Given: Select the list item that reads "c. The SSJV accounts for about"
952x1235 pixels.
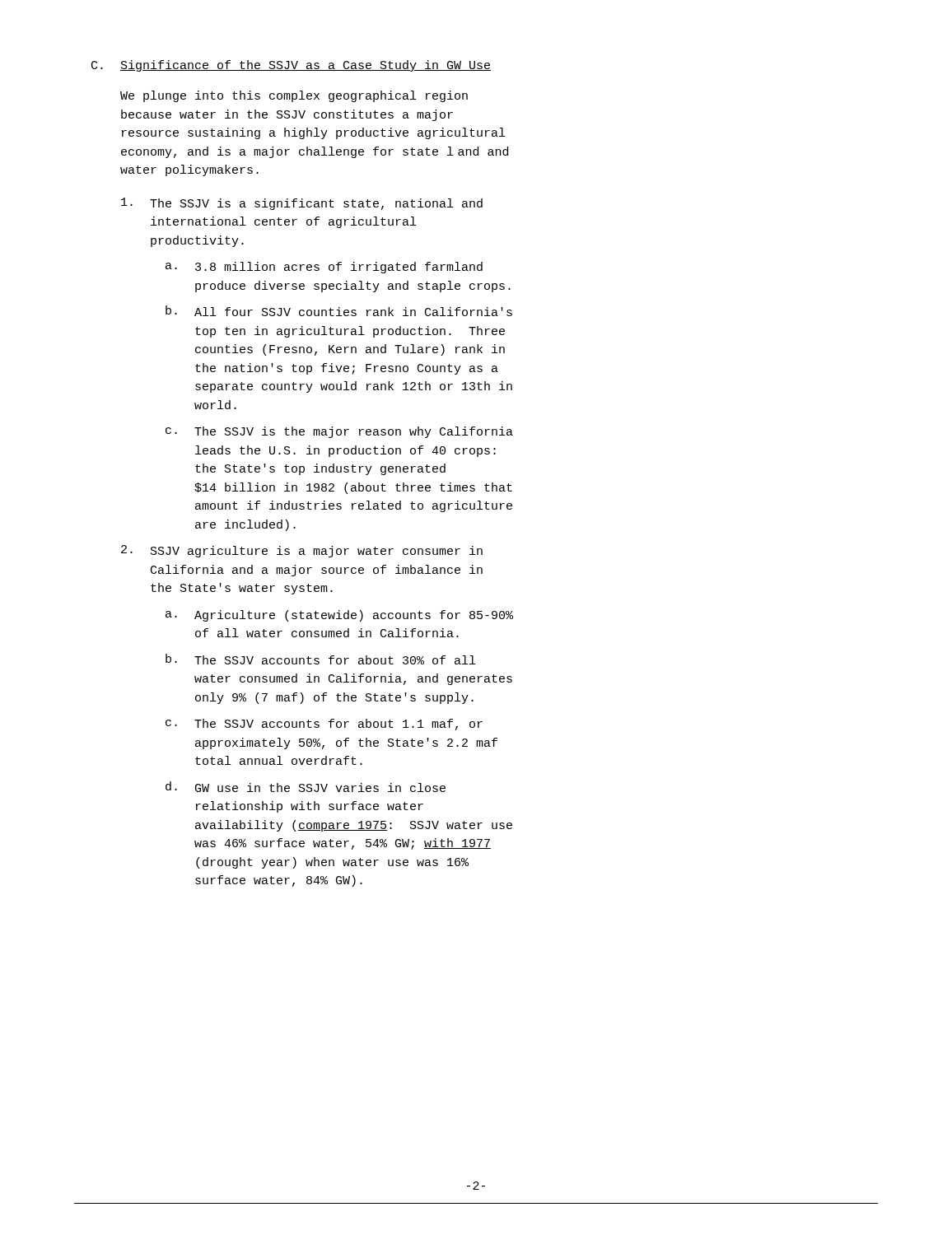Looking at the screenshot, I should coord(331,744).
